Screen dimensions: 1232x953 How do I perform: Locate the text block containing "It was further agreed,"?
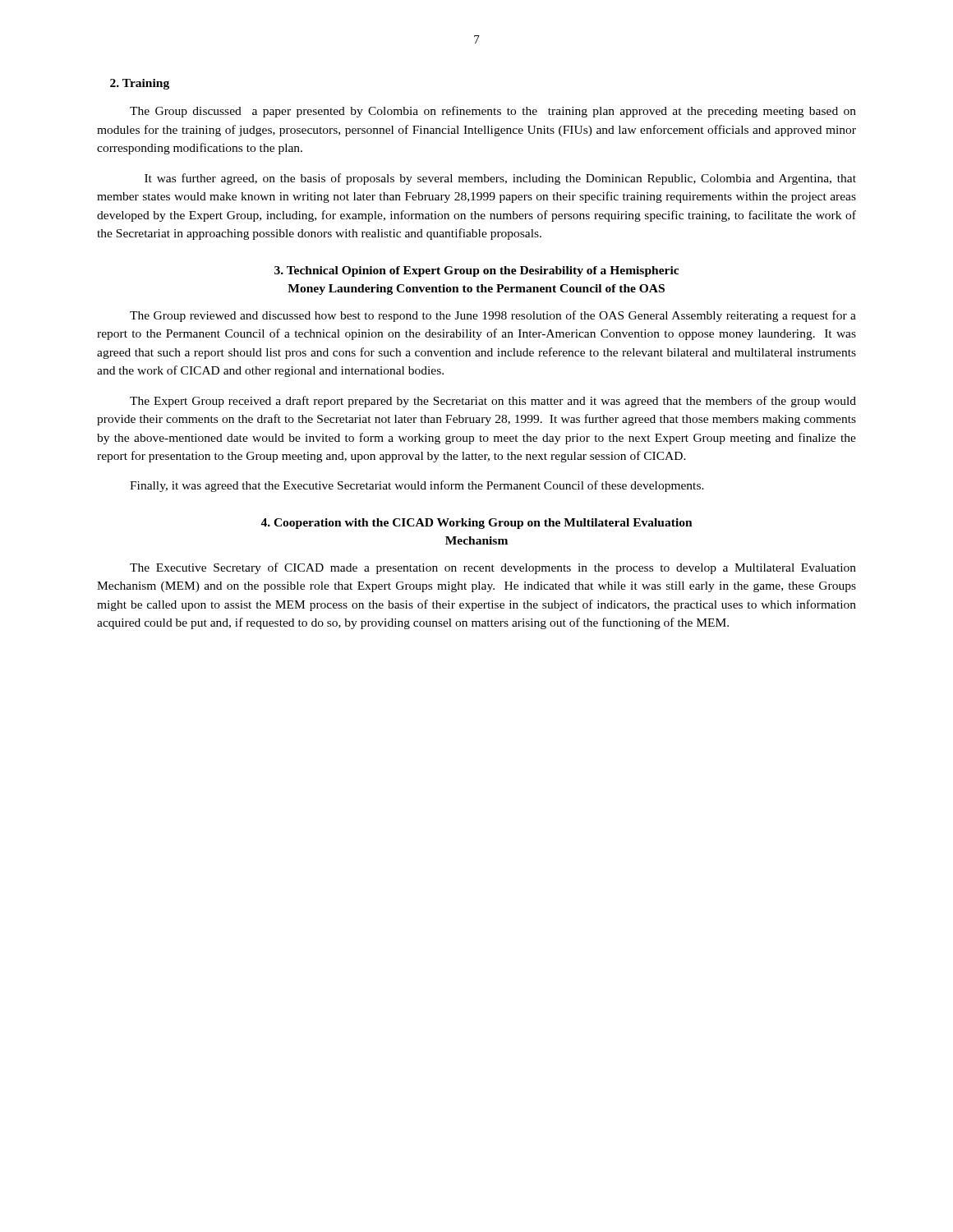click(x=476, y=206)
